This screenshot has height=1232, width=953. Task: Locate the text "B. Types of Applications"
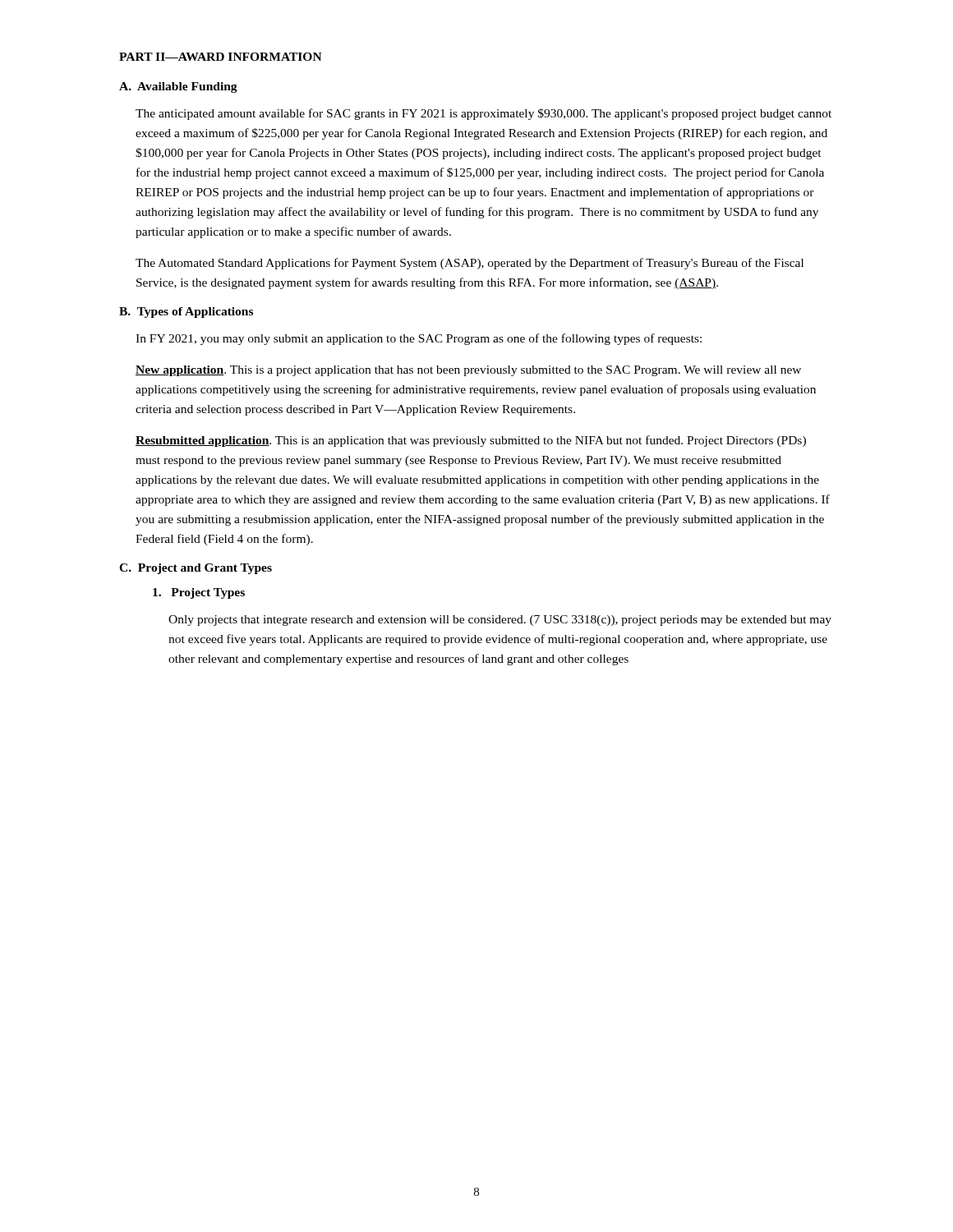tap(186, 311)
